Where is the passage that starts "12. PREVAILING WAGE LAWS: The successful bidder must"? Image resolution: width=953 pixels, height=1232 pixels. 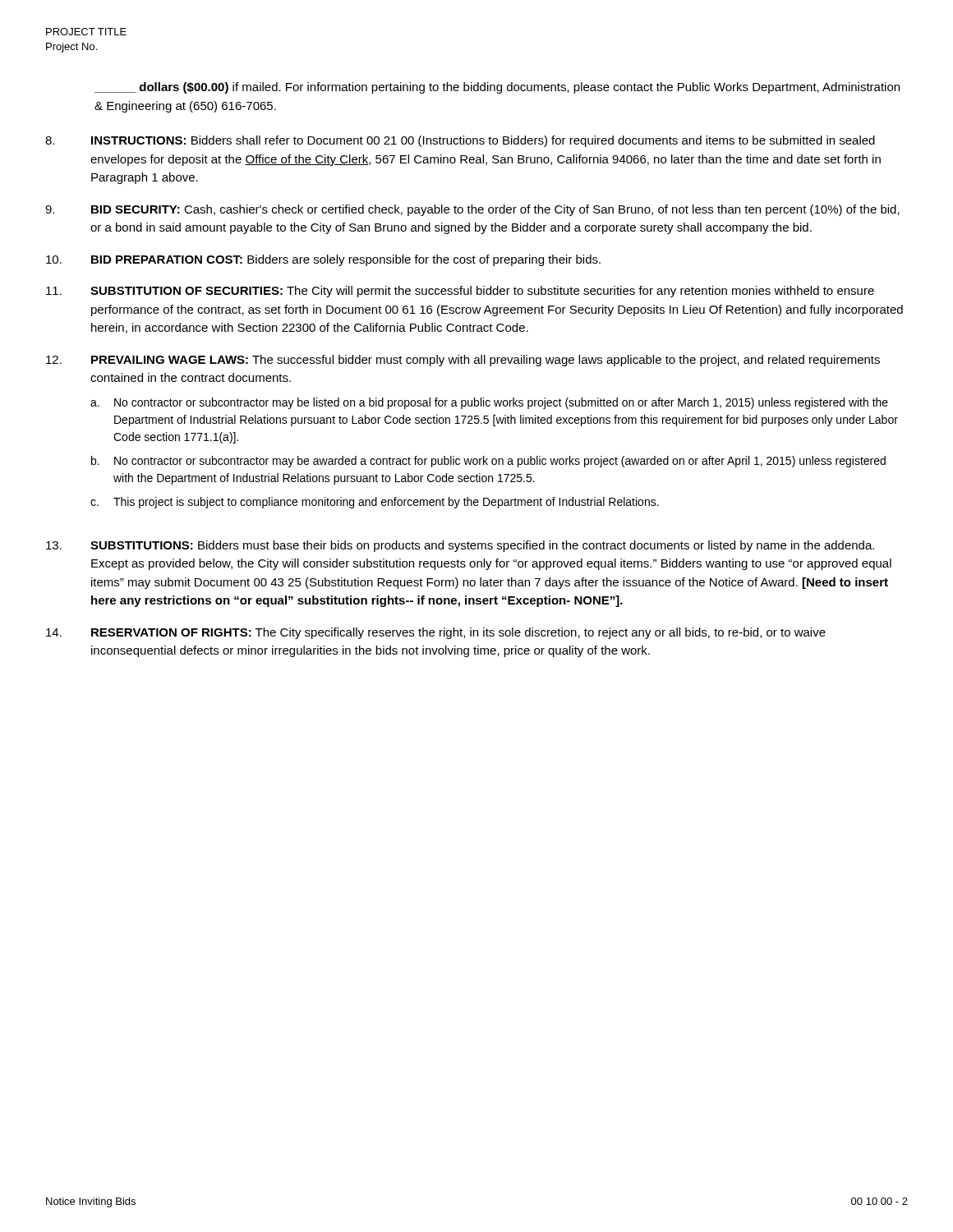point(463,361)
